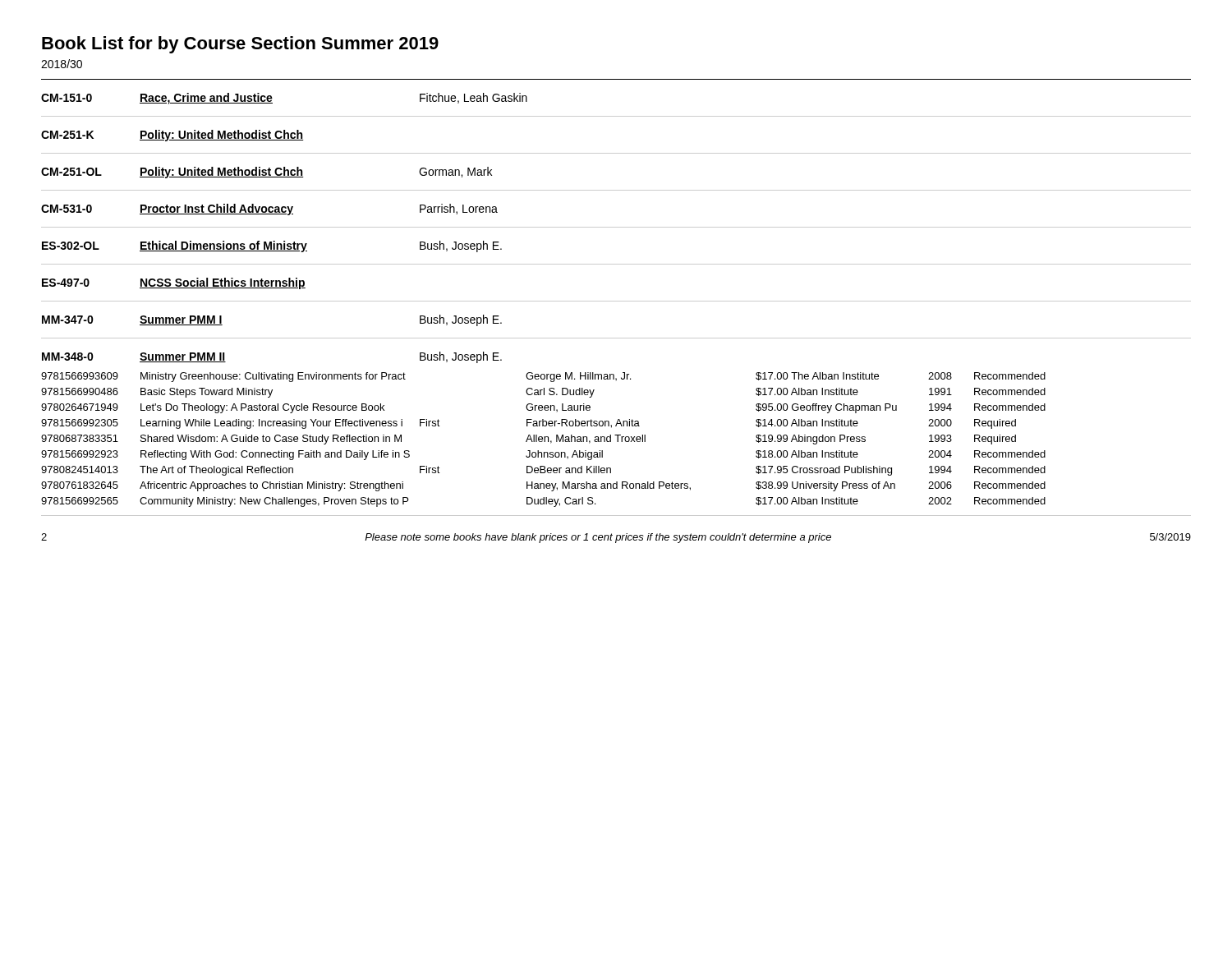The image size is (1232, 953).
Task: Locate the title that opens with "Book List for by Course"
Action: click(x=240, y=45)
